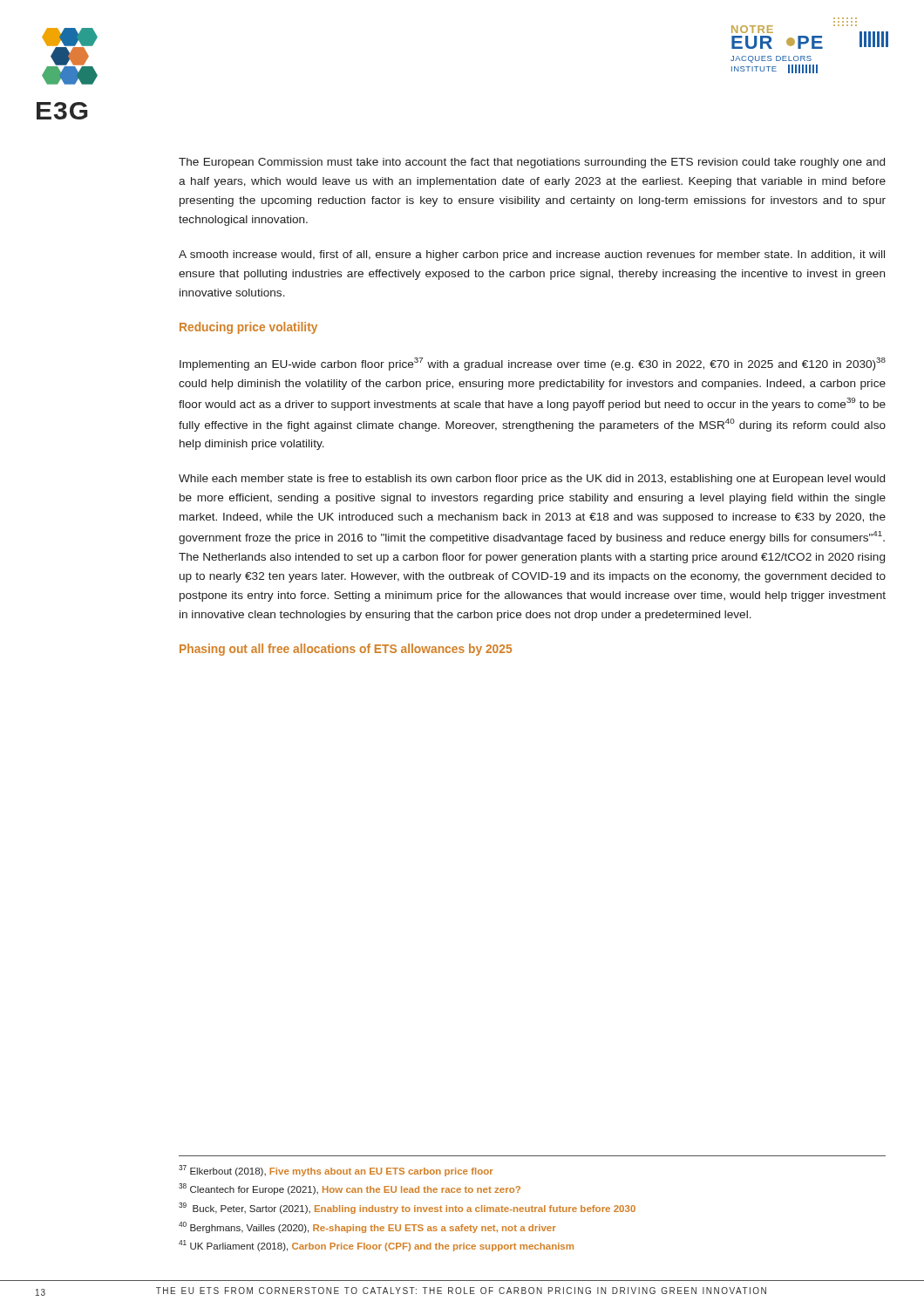This screenshot has width=924, height=1308.
Task: Point to the block beginning "41 UK Parliament (2018), Carbon Price Floor (CPF)"
Action: tap(532, 1247)
